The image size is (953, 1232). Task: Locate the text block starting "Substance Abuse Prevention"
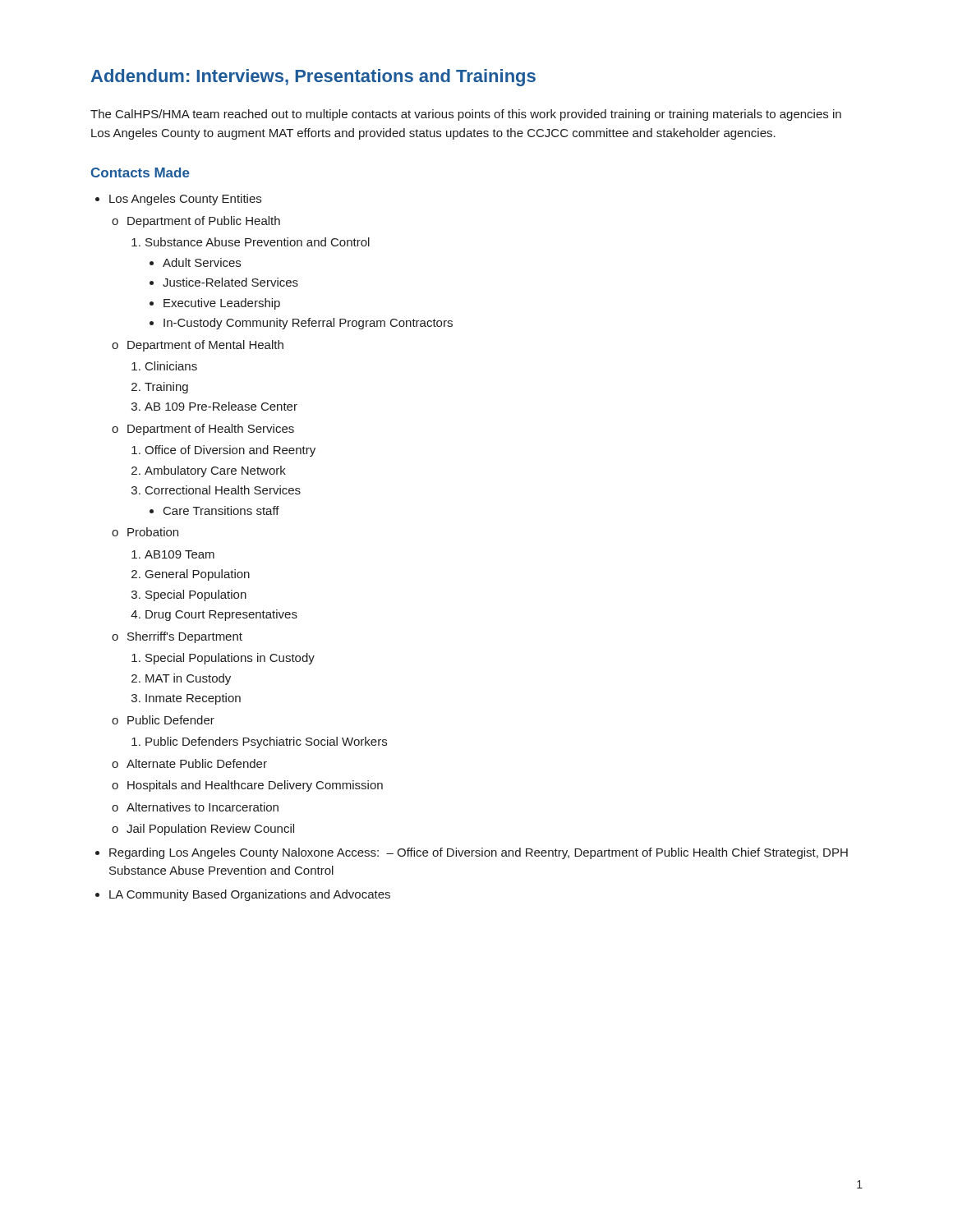tap(258, 242)
